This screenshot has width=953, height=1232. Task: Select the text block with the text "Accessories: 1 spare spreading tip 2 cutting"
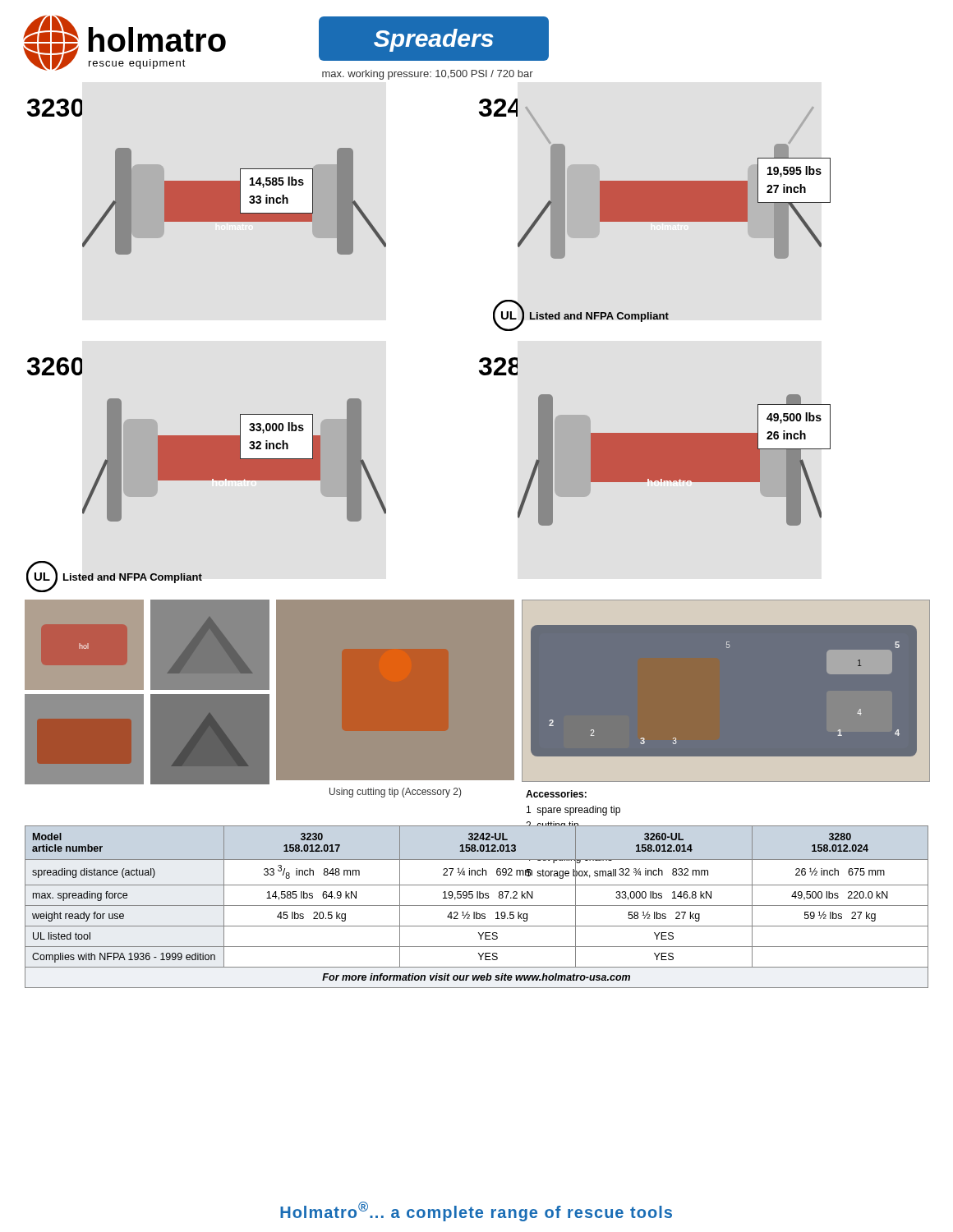pyautogui.click(x=582, y=834)
